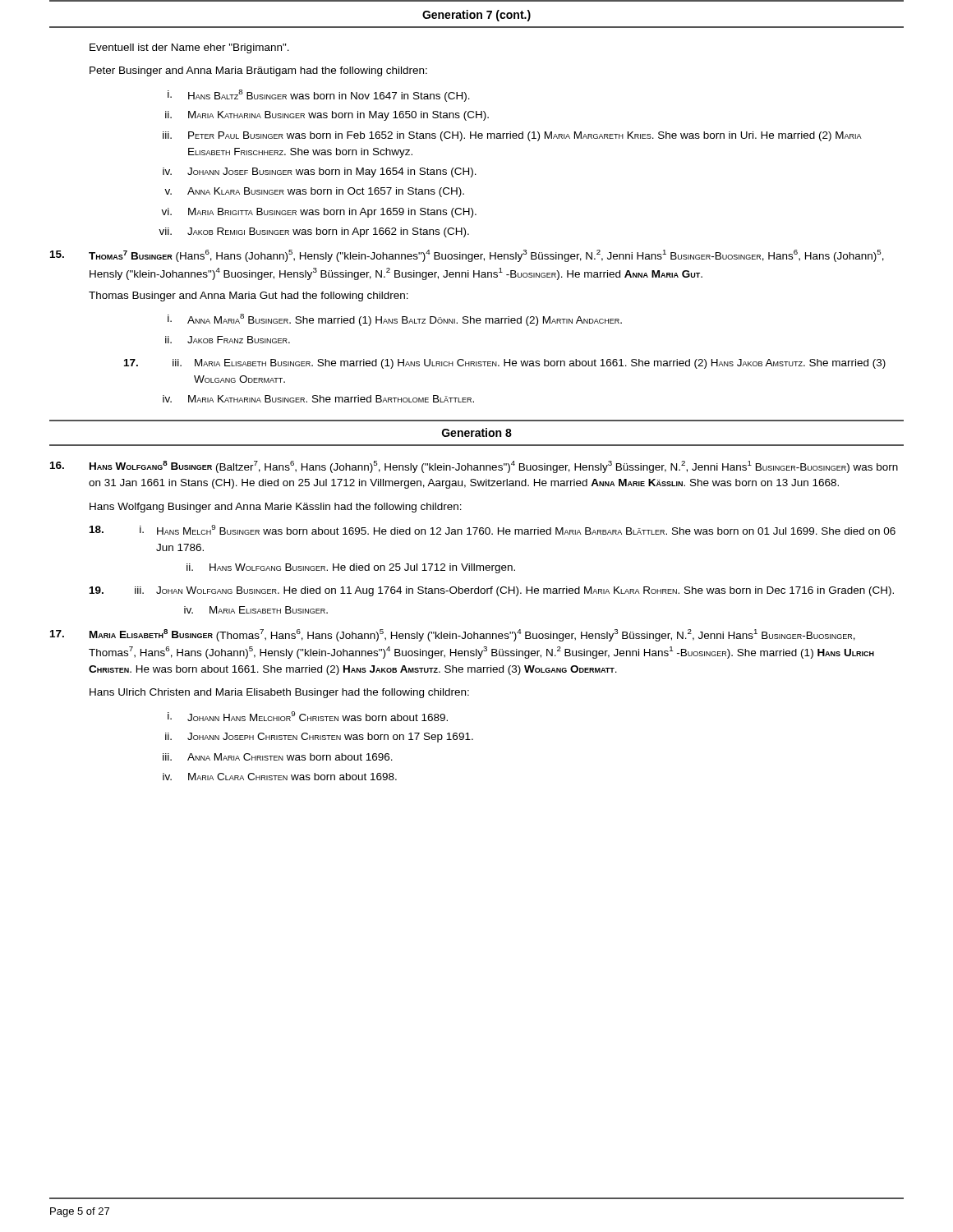
Task: Locate the list item that reads "Hans Melch9 Businger"
Action: pyautogui.click(x=526, y=538)
